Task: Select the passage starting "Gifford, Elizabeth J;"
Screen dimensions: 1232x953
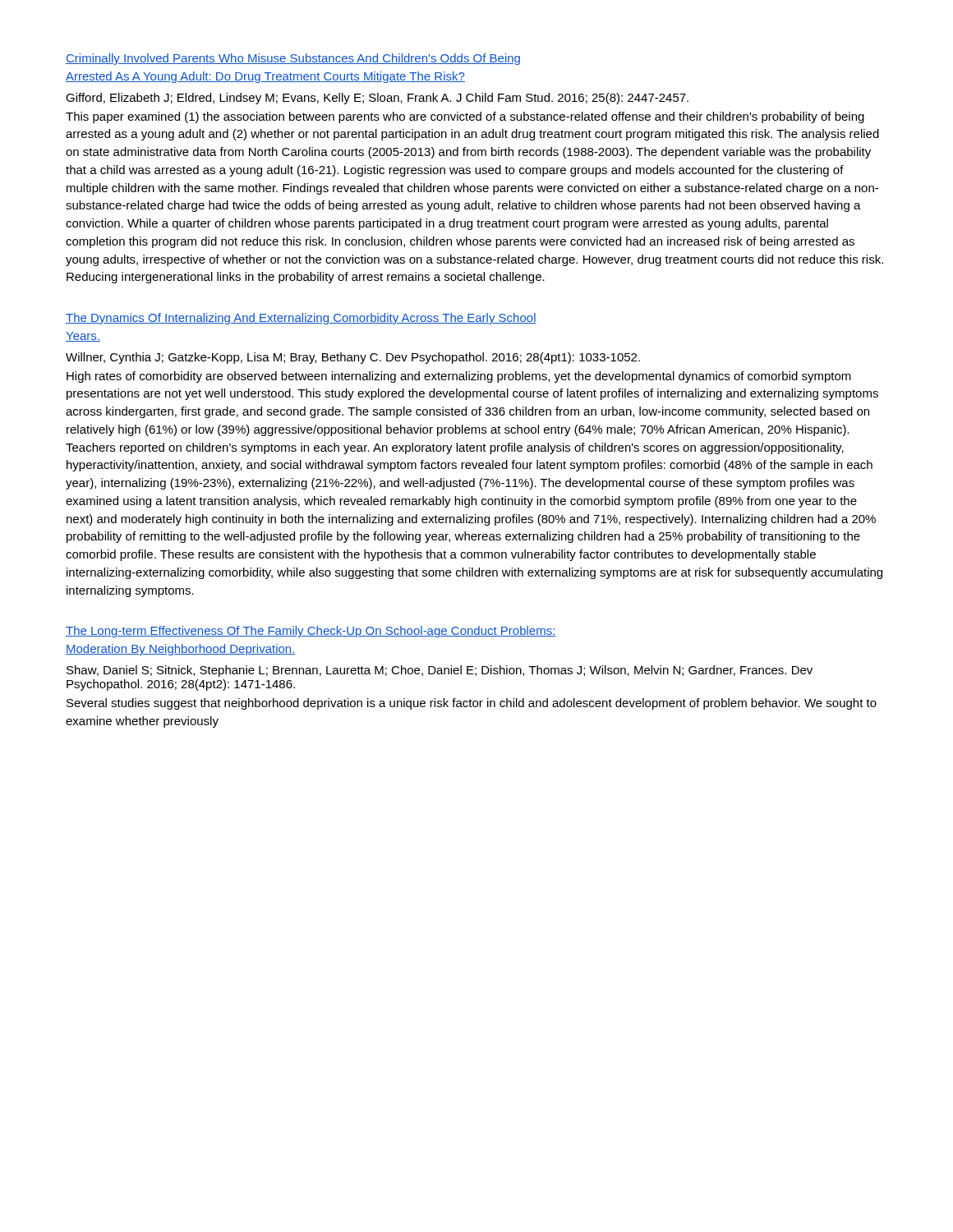Action: pos(378,97)
